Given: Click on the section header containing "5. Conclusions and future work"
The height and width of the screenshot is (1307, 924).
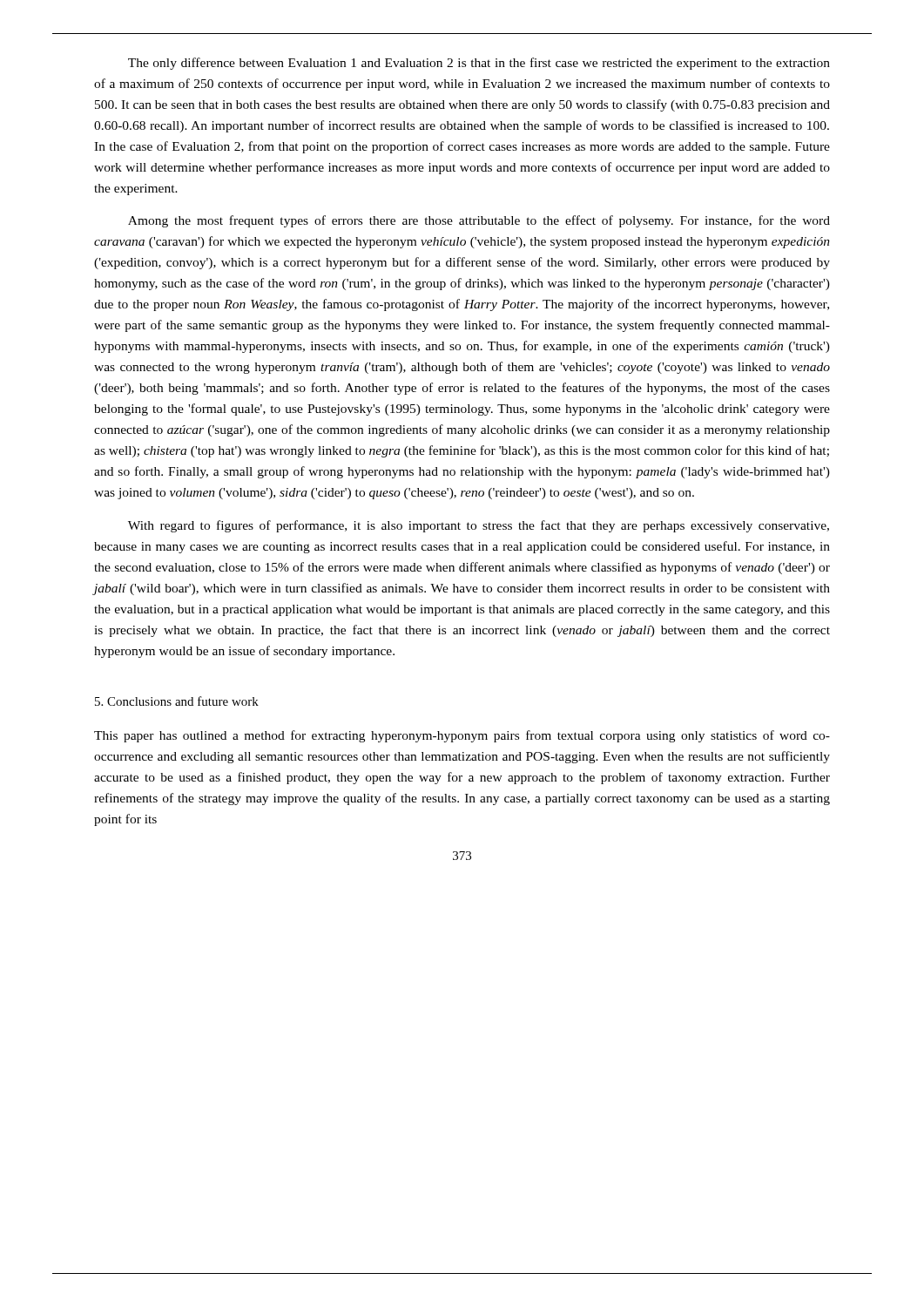Looking at the screenshot, I should coord(176,701).
